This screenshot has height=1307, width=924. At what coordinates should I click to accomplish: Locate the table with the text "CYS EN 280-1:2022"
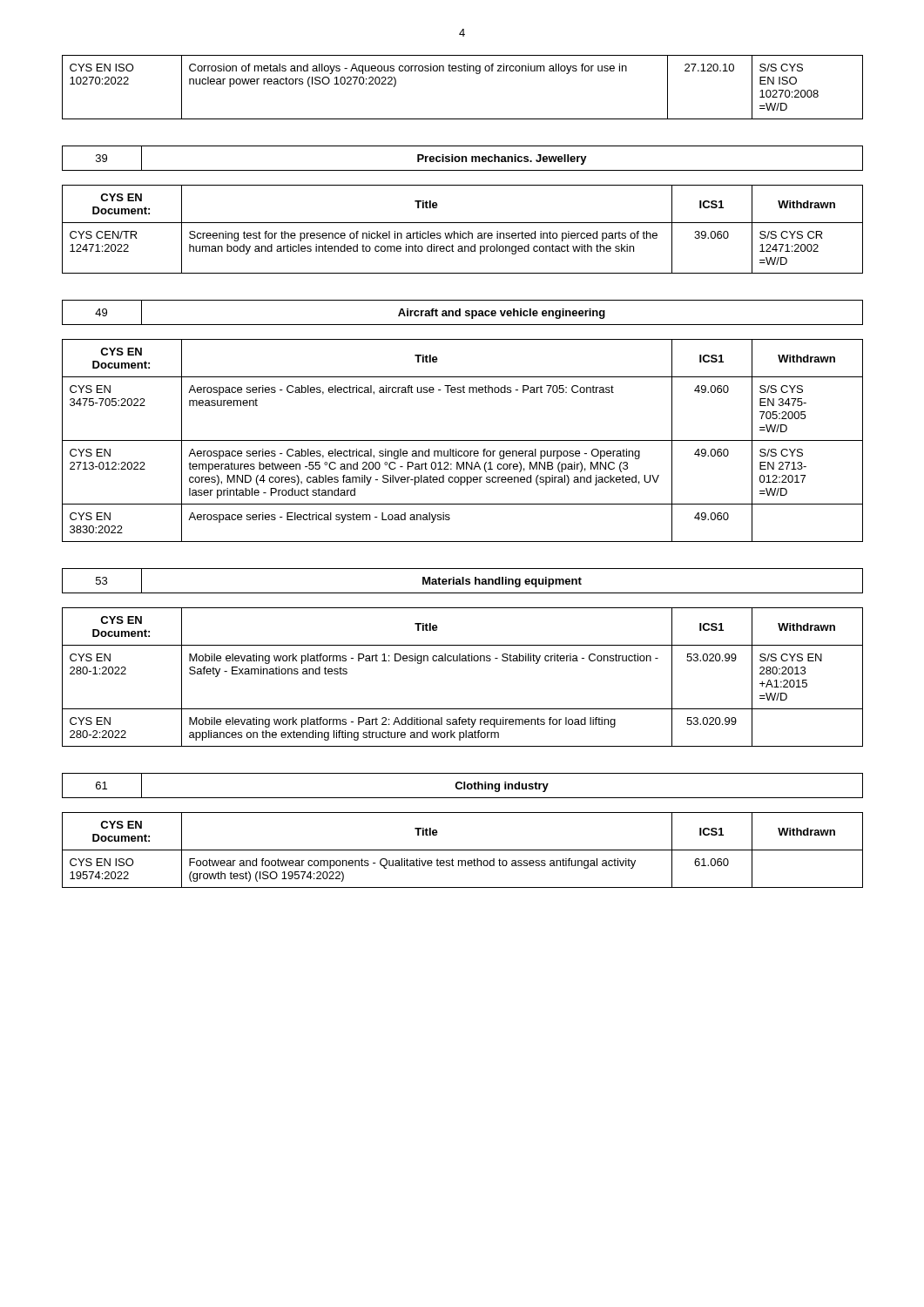pos(462,677)
